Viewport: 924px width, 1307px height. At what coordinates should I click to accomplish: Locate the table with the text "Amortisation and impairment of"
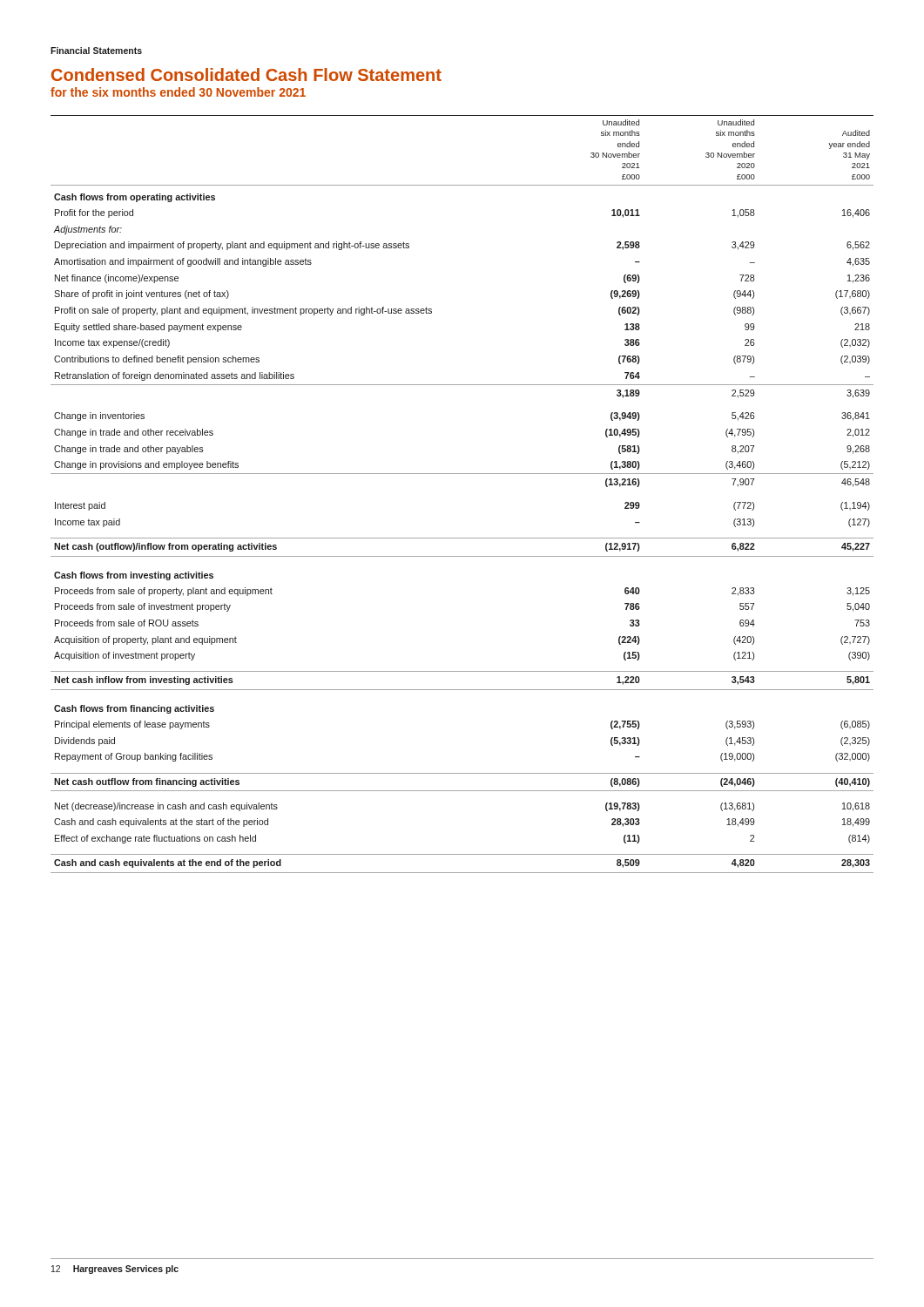pyautogui.click(x=462, y=494)
